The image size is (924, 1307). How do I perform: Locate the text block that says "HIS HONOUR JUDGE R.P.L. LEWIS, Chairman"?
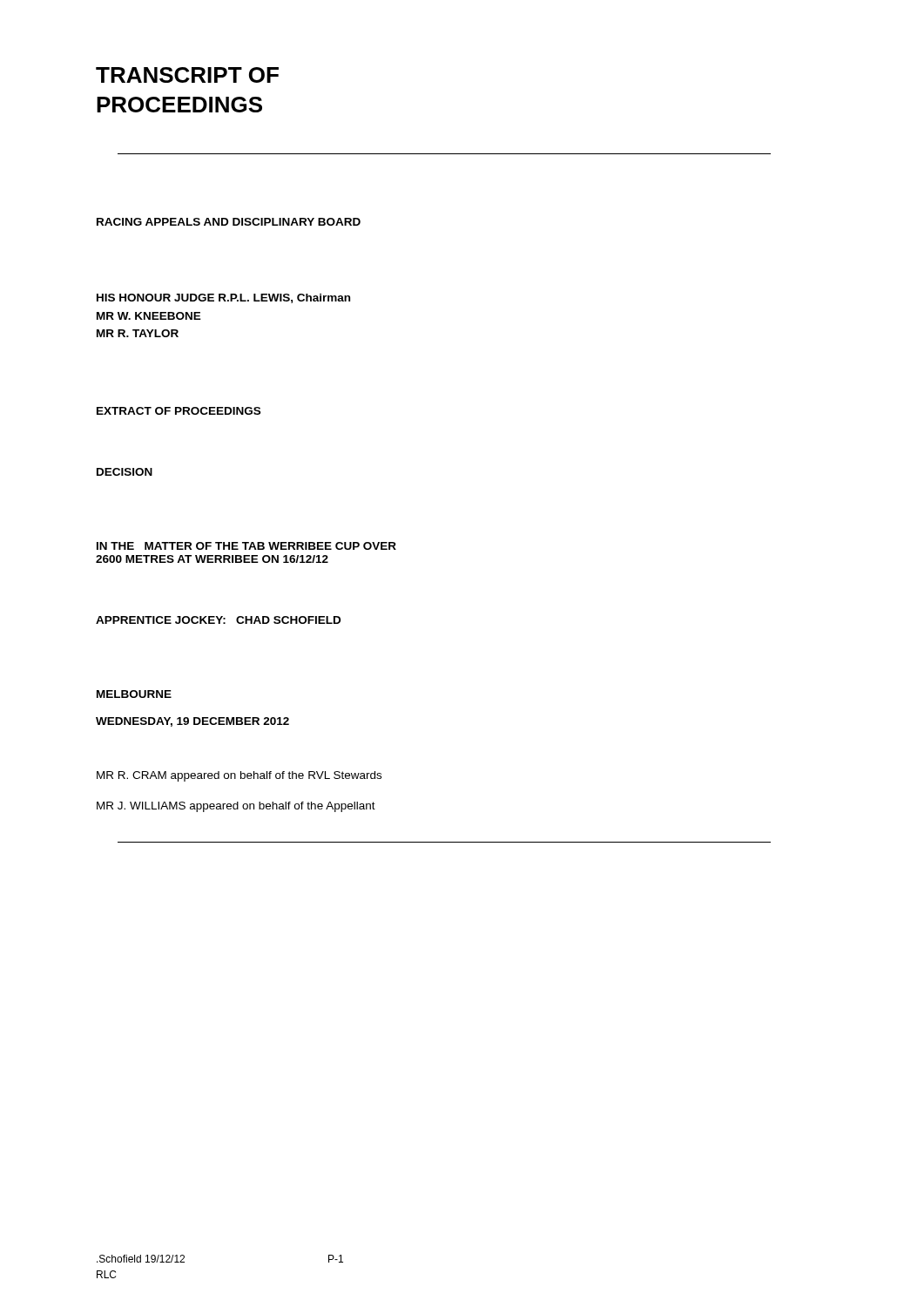click(x=223, y=298)
